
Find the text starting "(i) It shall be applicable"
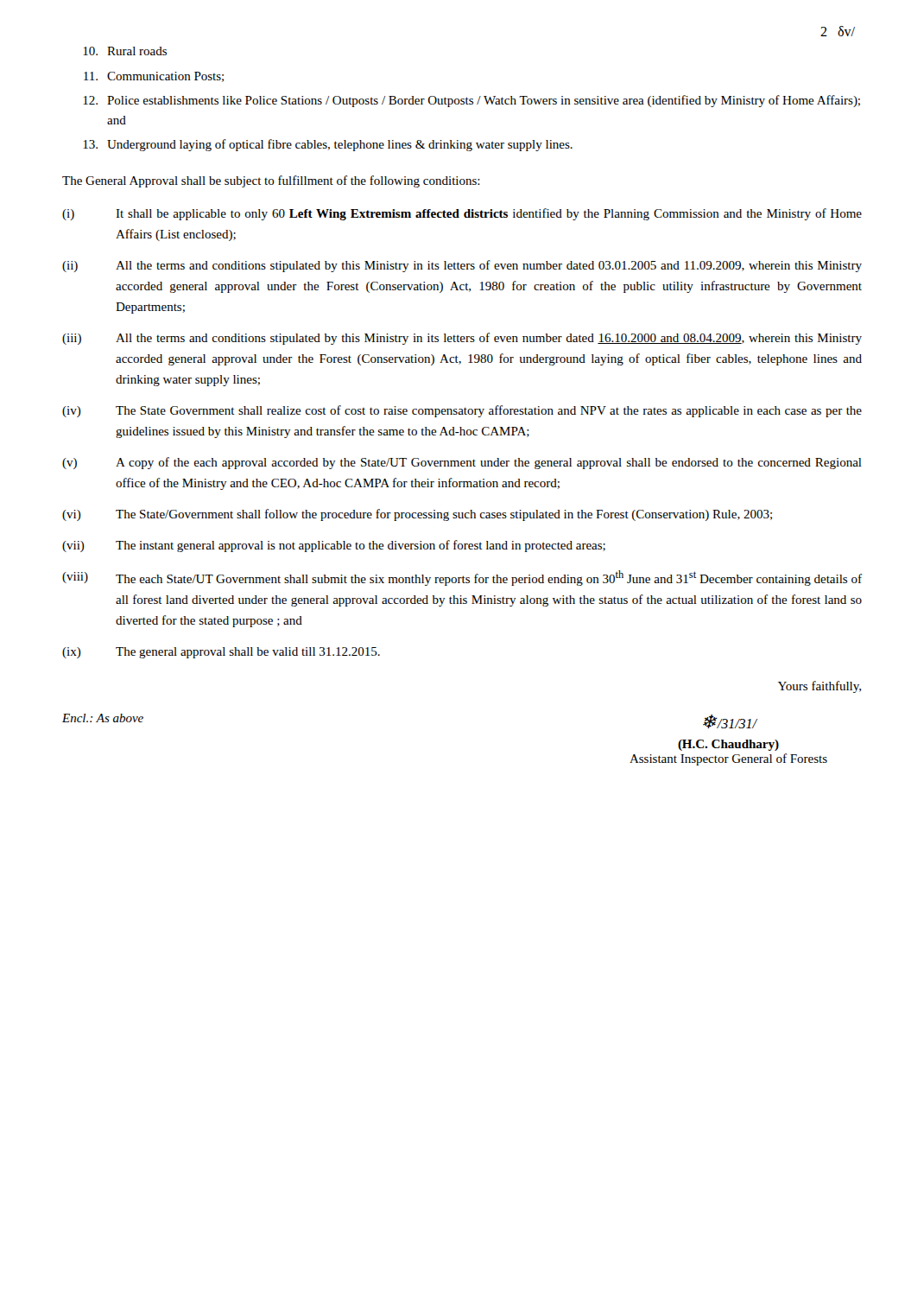click(x=462, y=223)
